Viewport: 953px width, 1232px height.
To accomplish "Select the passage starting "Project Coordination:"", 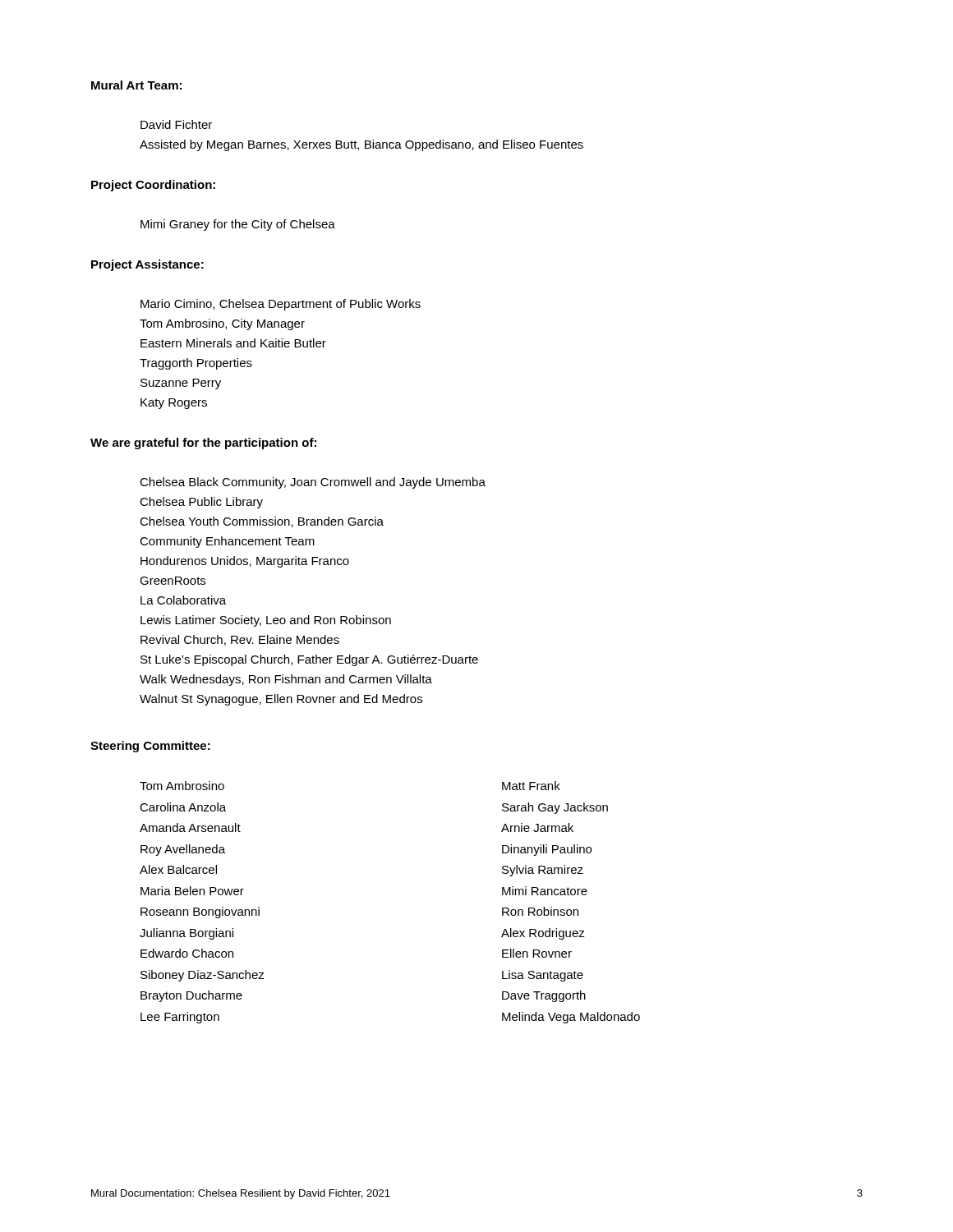I will click(153, 186).
